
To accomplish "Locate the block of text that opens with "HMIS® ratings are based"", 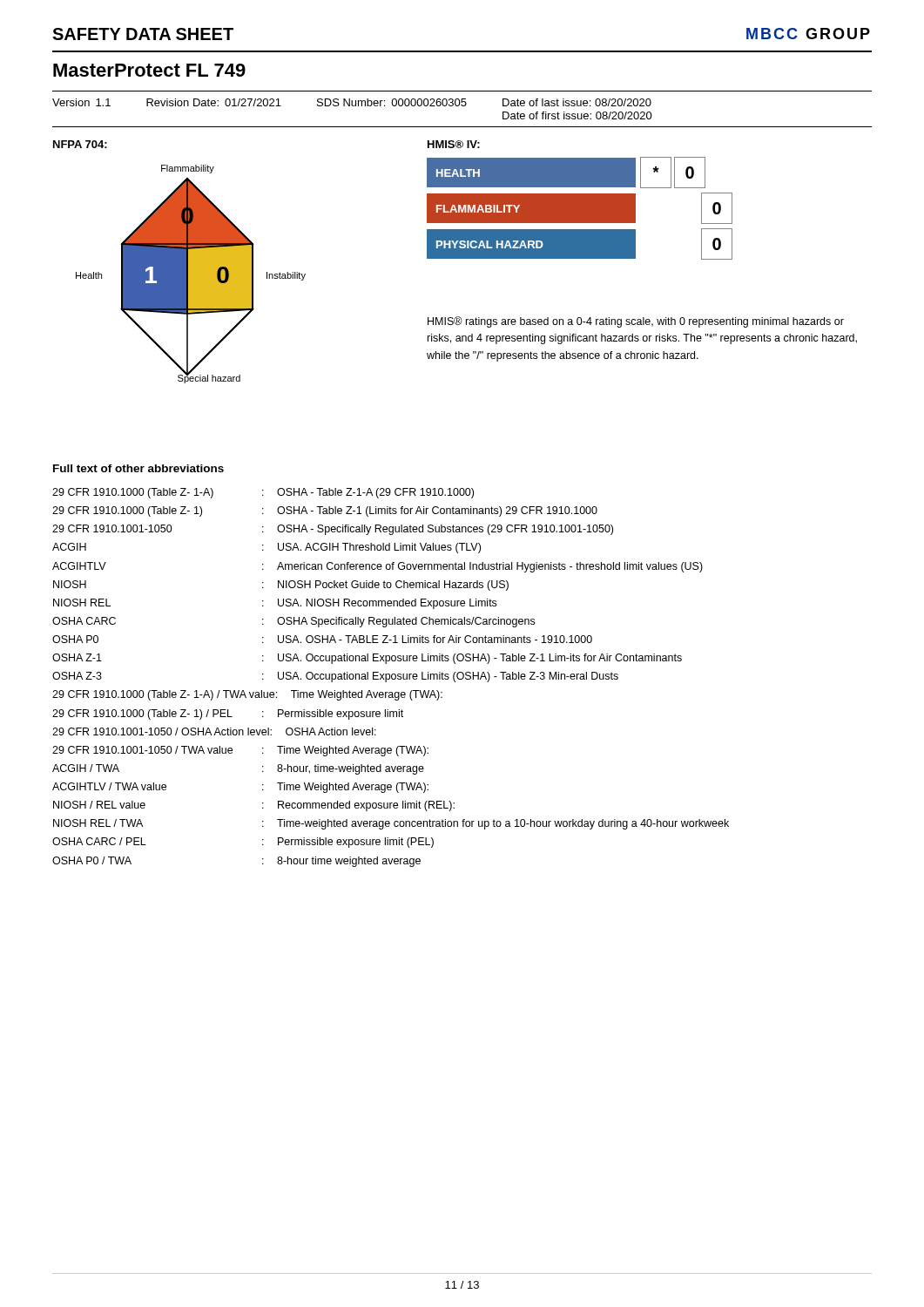I will 642,338.
